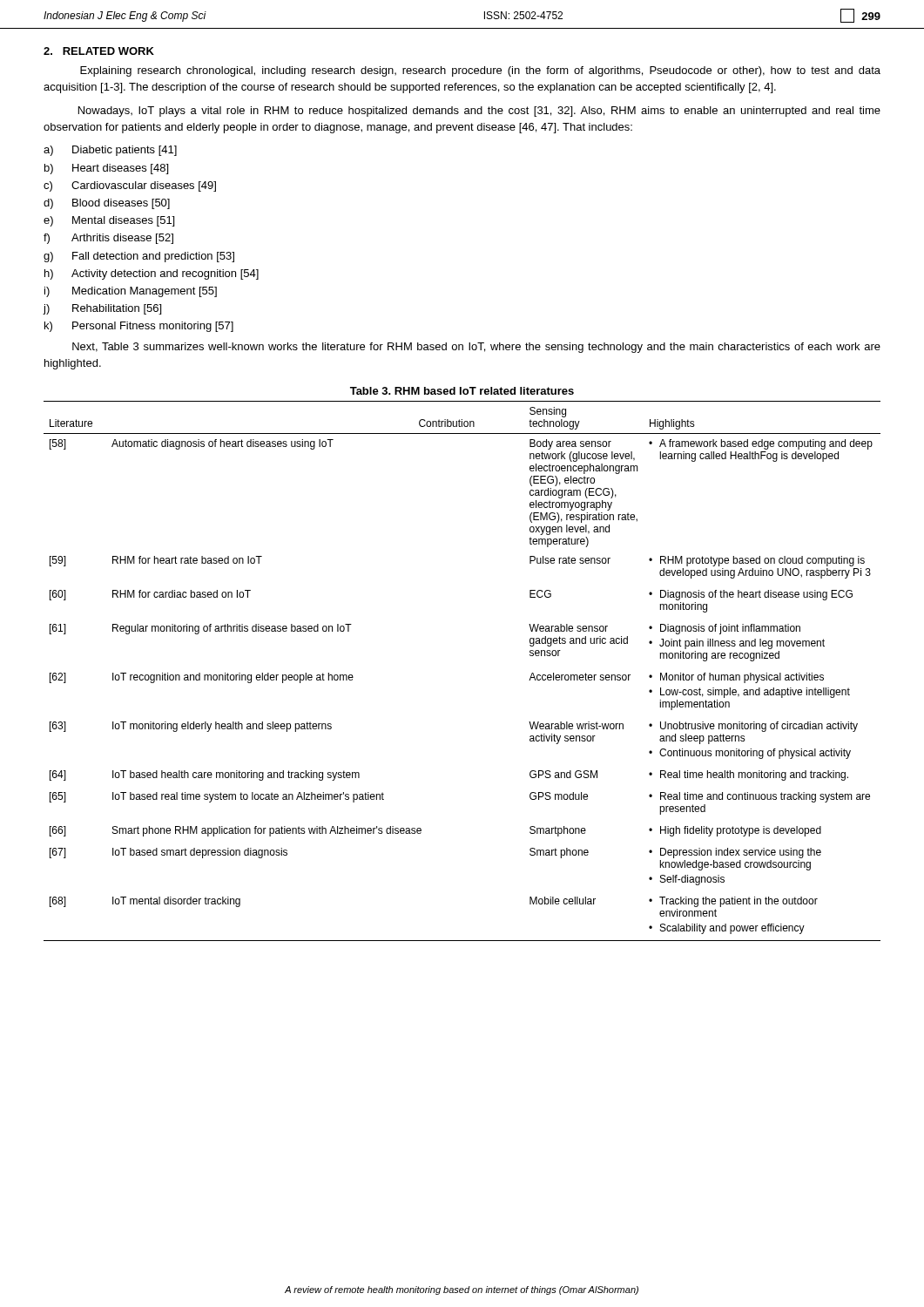The height and width of the screenshot is (1307, 924).
Task: Locate the list item with the text "f)Arthritis disease [52]"
Action: (x=109, y=238)
